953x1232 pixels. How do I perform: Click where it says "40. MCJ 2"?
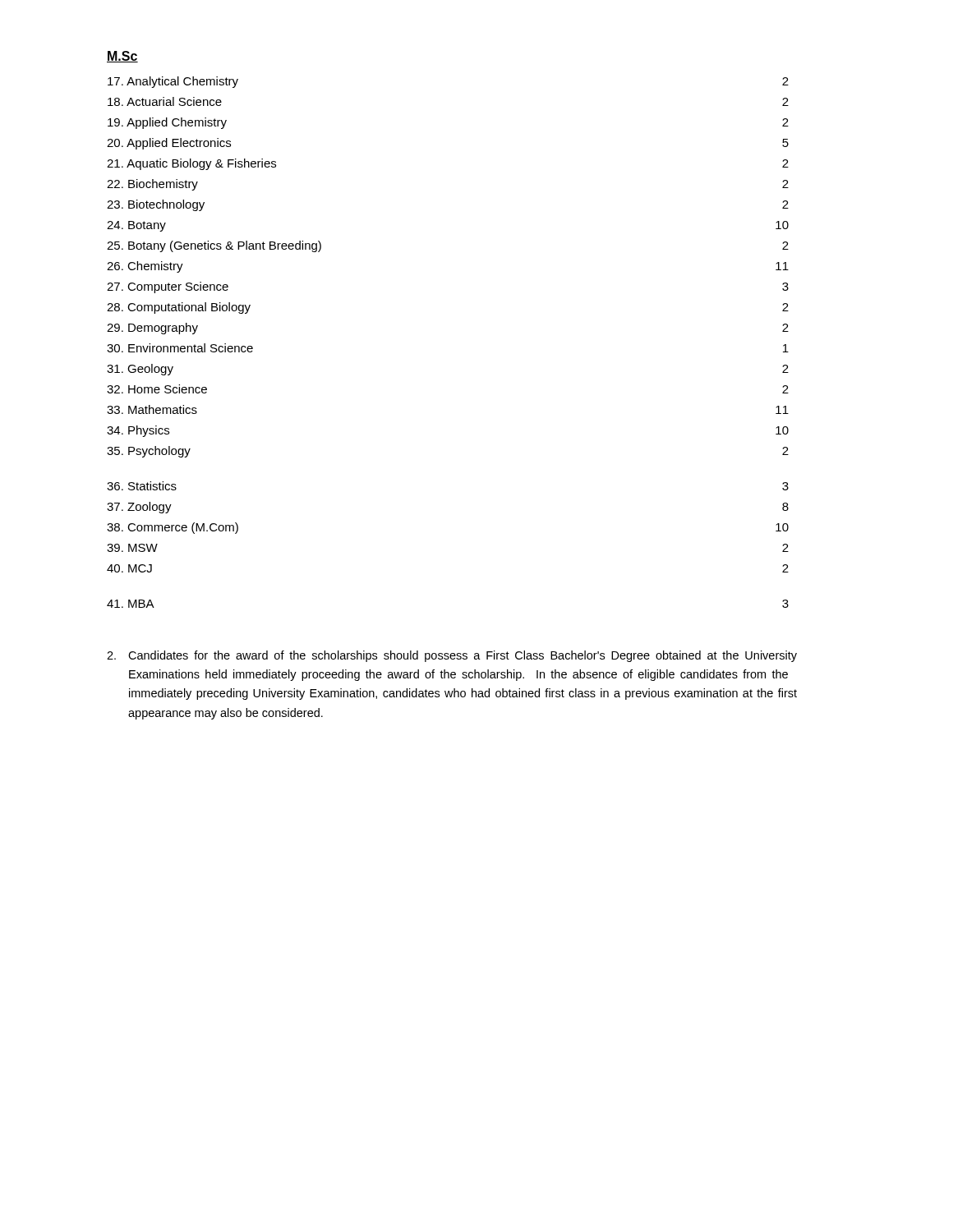point(134,568)
